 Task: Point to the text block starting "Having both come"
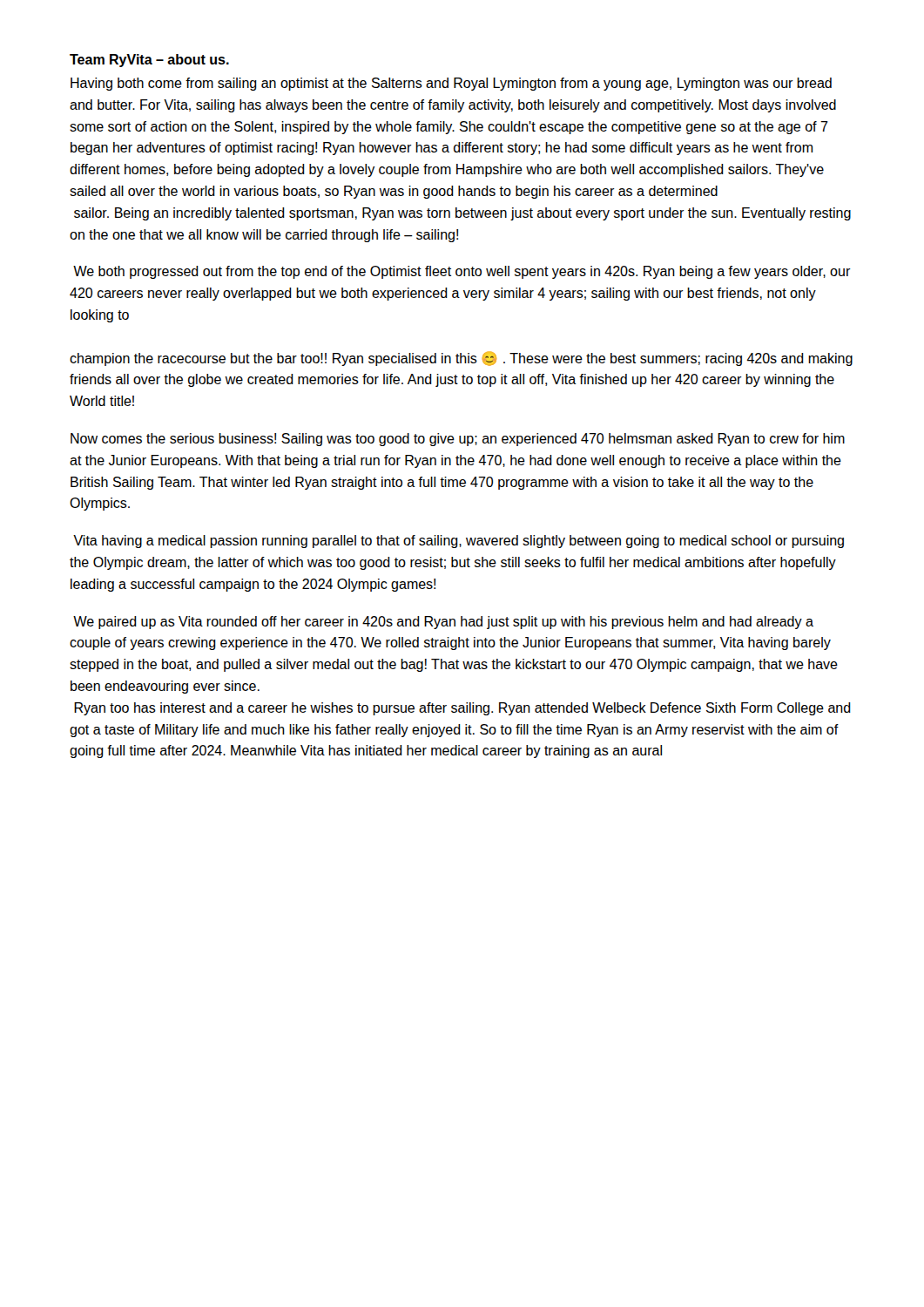tap(460, 159)
